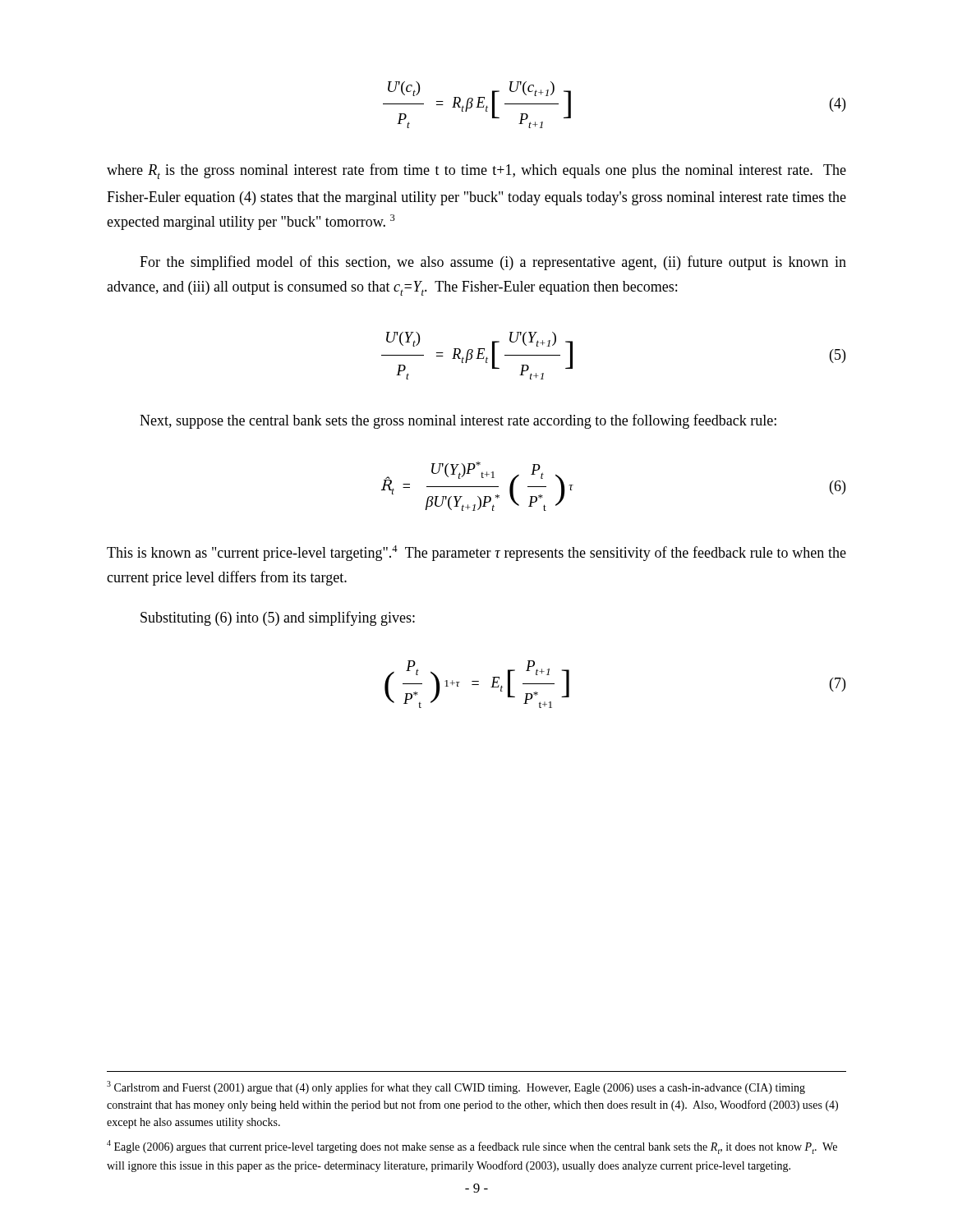The height and width of the screenshot is (1232, 953).
Task: Find the text starting "( Pt P*t ) 1+τ ="
Action: click(x=476, y=684)
